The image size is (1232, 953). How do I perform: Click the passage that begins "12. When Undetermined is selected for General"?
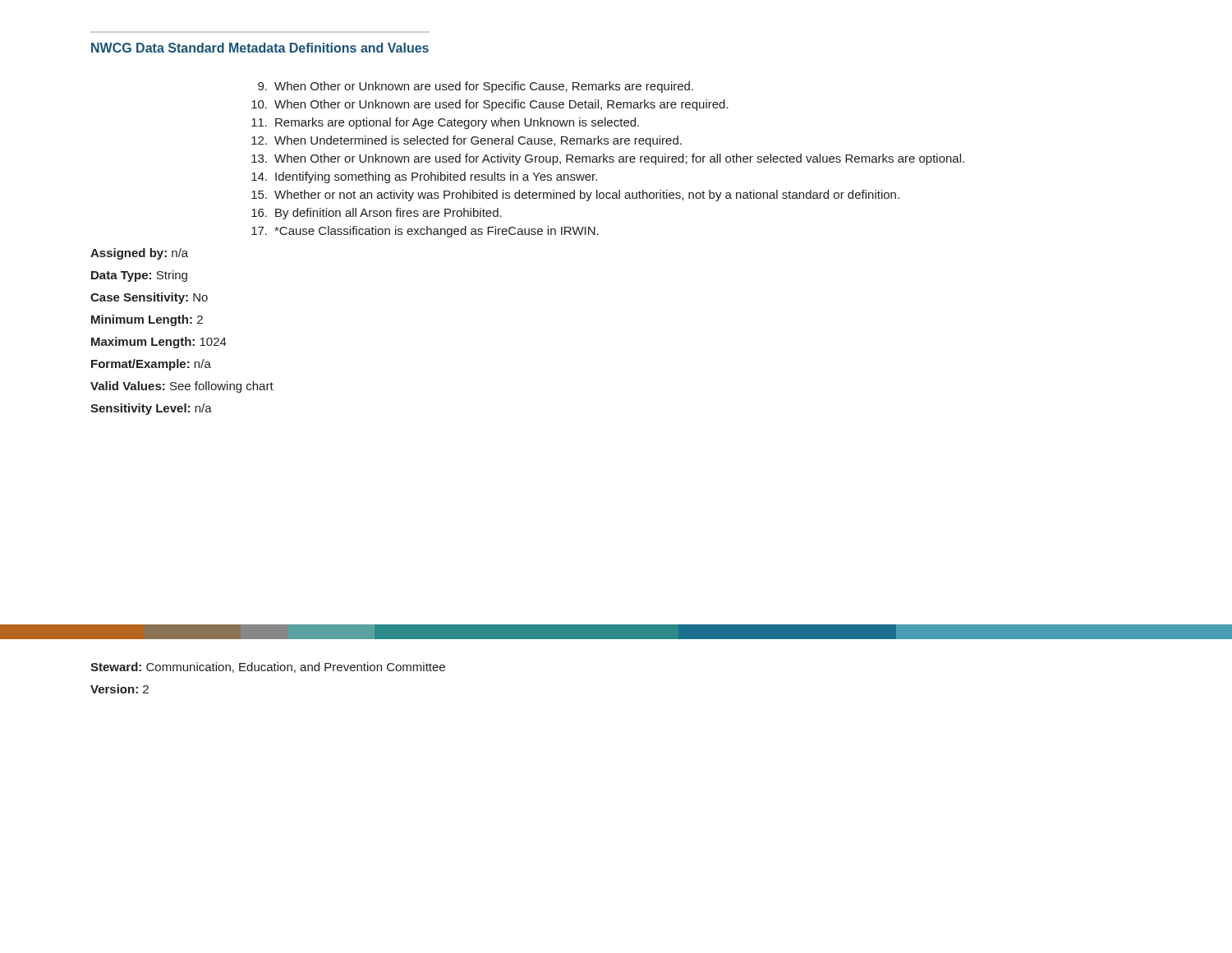(690, 140)
